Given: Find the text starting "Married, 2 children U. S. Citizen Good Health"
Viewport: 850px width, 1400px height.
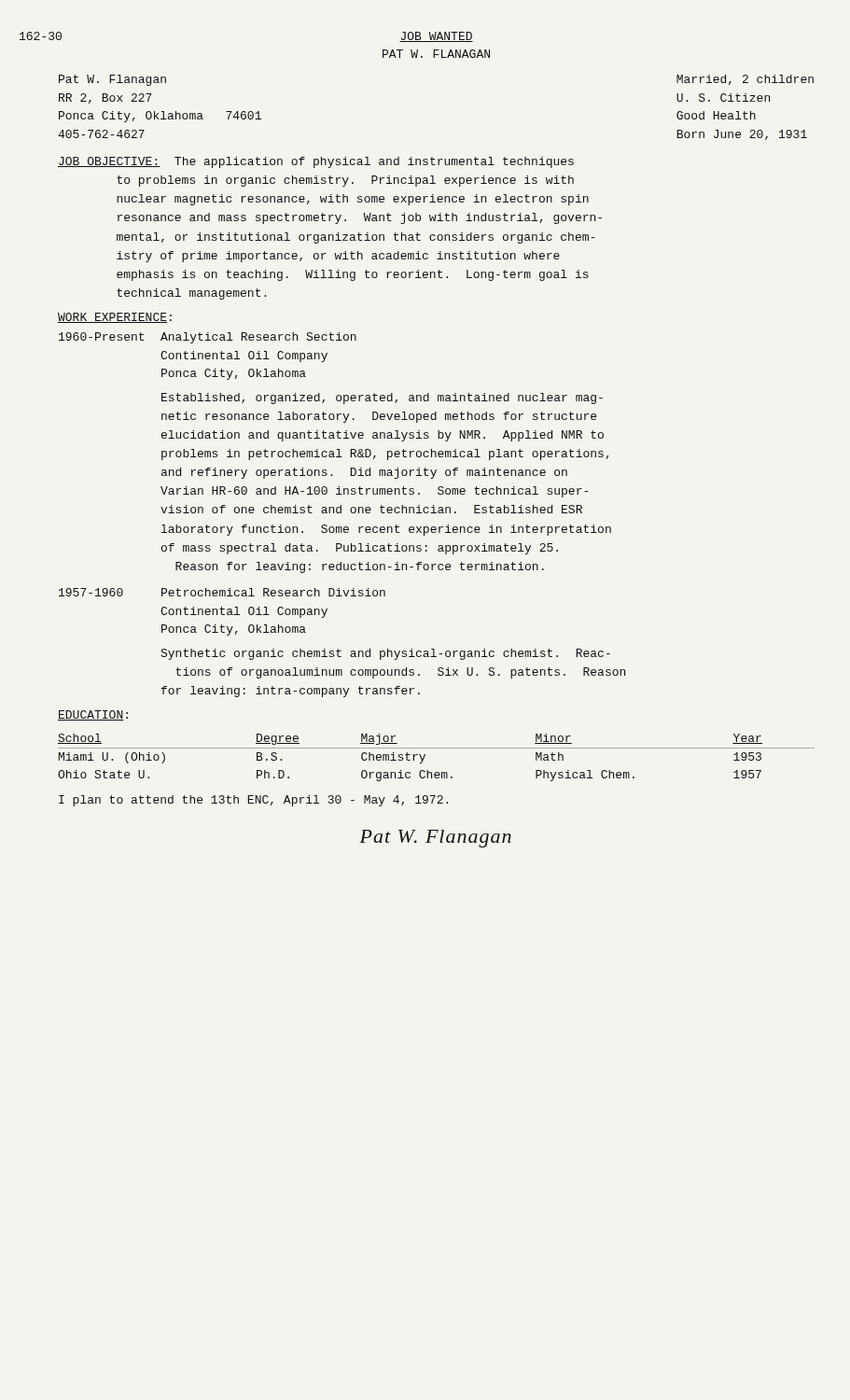Looking at the screenshot, I should coord(745,107).
